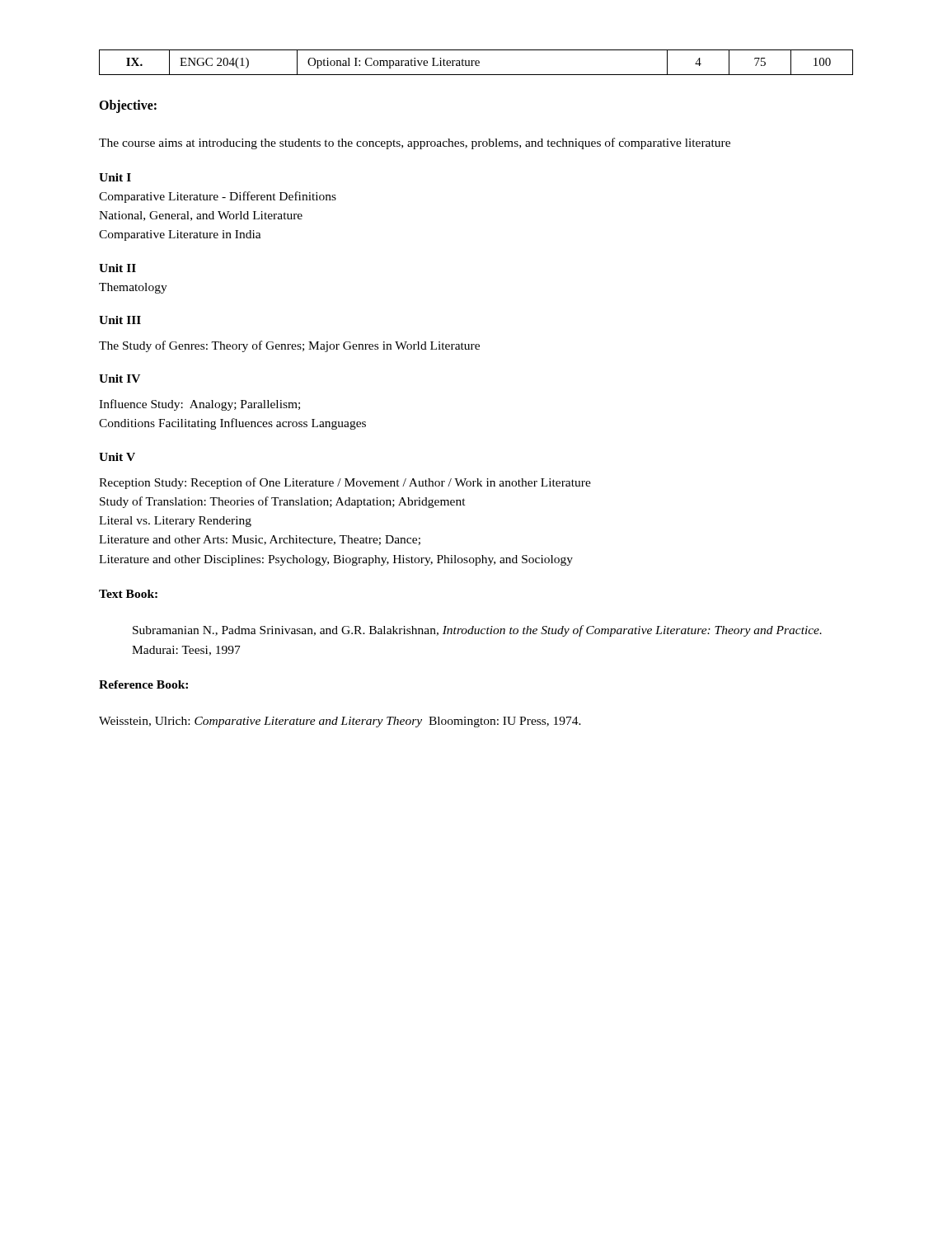Click the passage that begins "The Study of"
The height and width of the screenshot is (1237, 952).
pos(476,345)
